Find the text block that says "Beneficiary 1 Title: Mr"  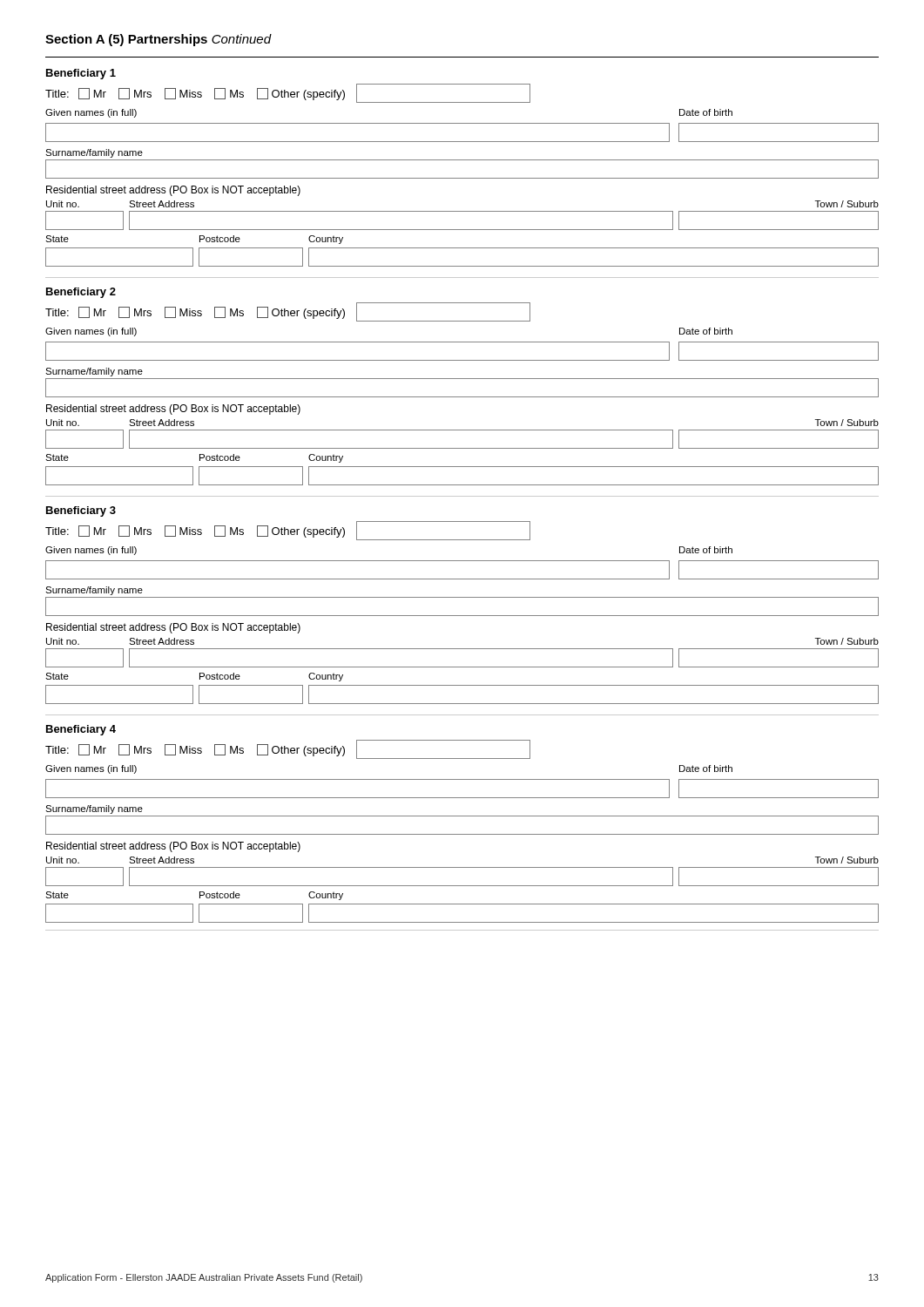(462, 166)
